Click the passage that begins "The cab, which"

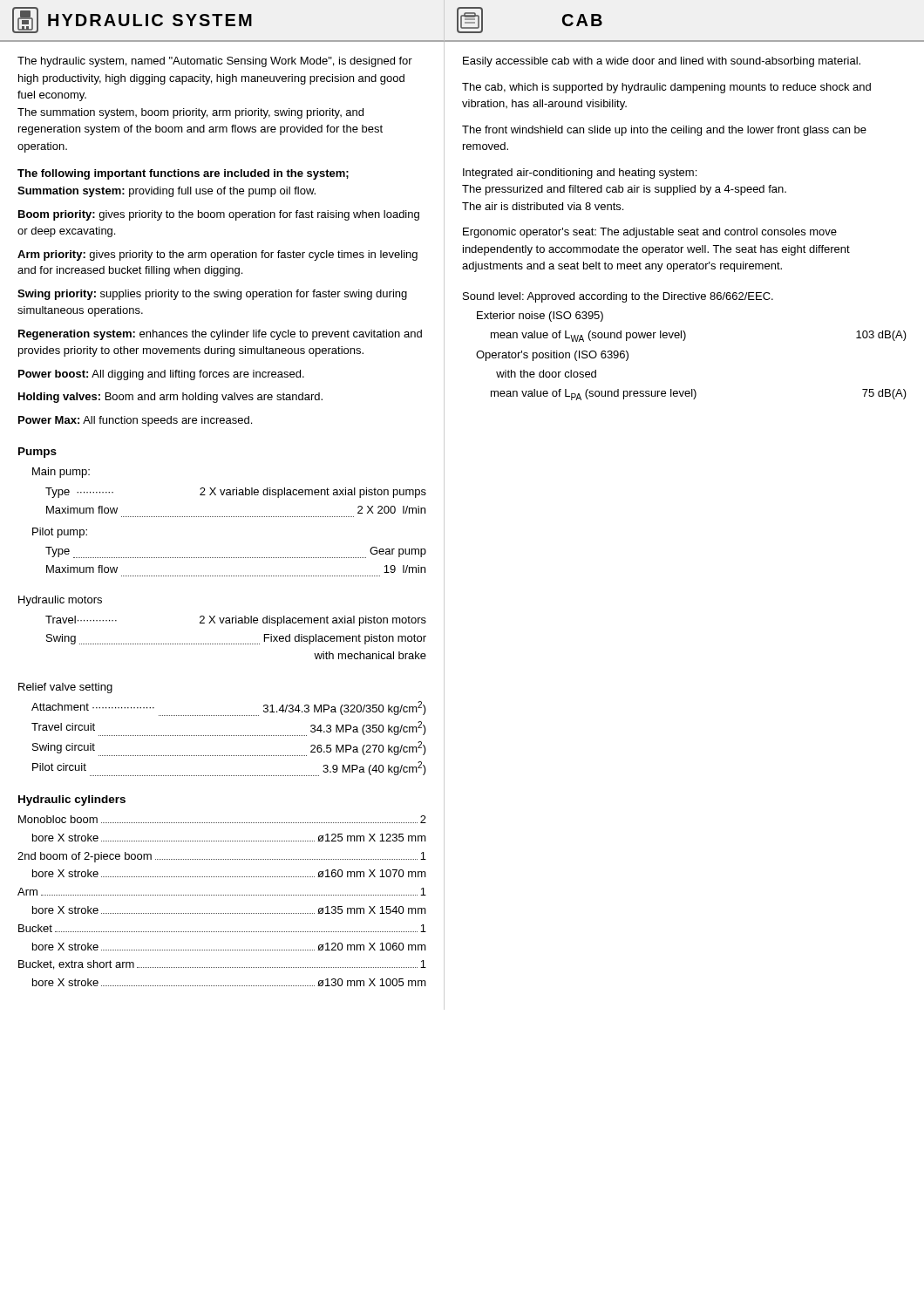click(667, 95)
